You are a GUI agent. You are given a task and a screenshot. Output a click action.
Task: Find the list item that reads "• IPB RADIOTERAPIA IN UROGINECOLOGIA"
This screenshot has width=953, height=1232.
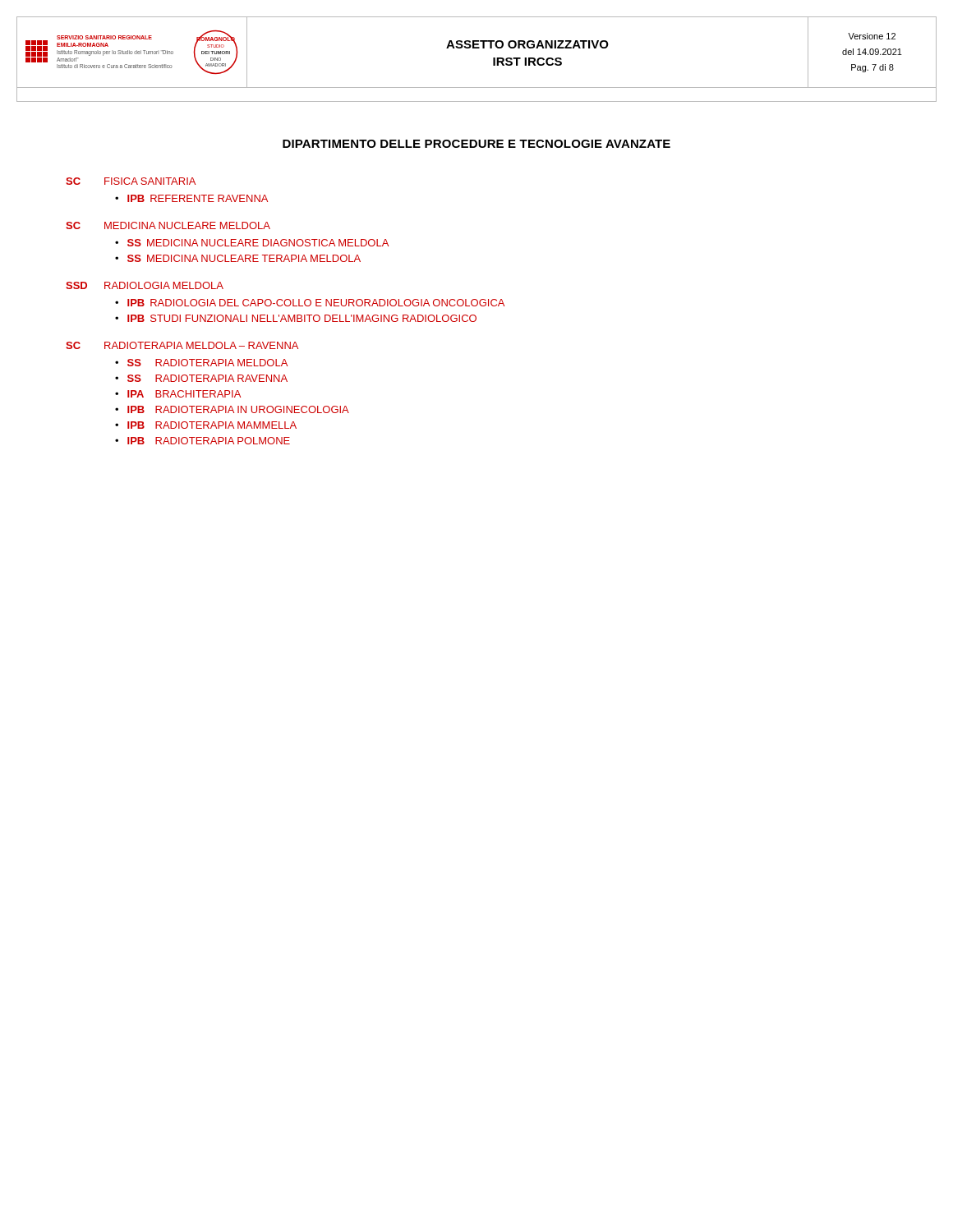point(232,409)
